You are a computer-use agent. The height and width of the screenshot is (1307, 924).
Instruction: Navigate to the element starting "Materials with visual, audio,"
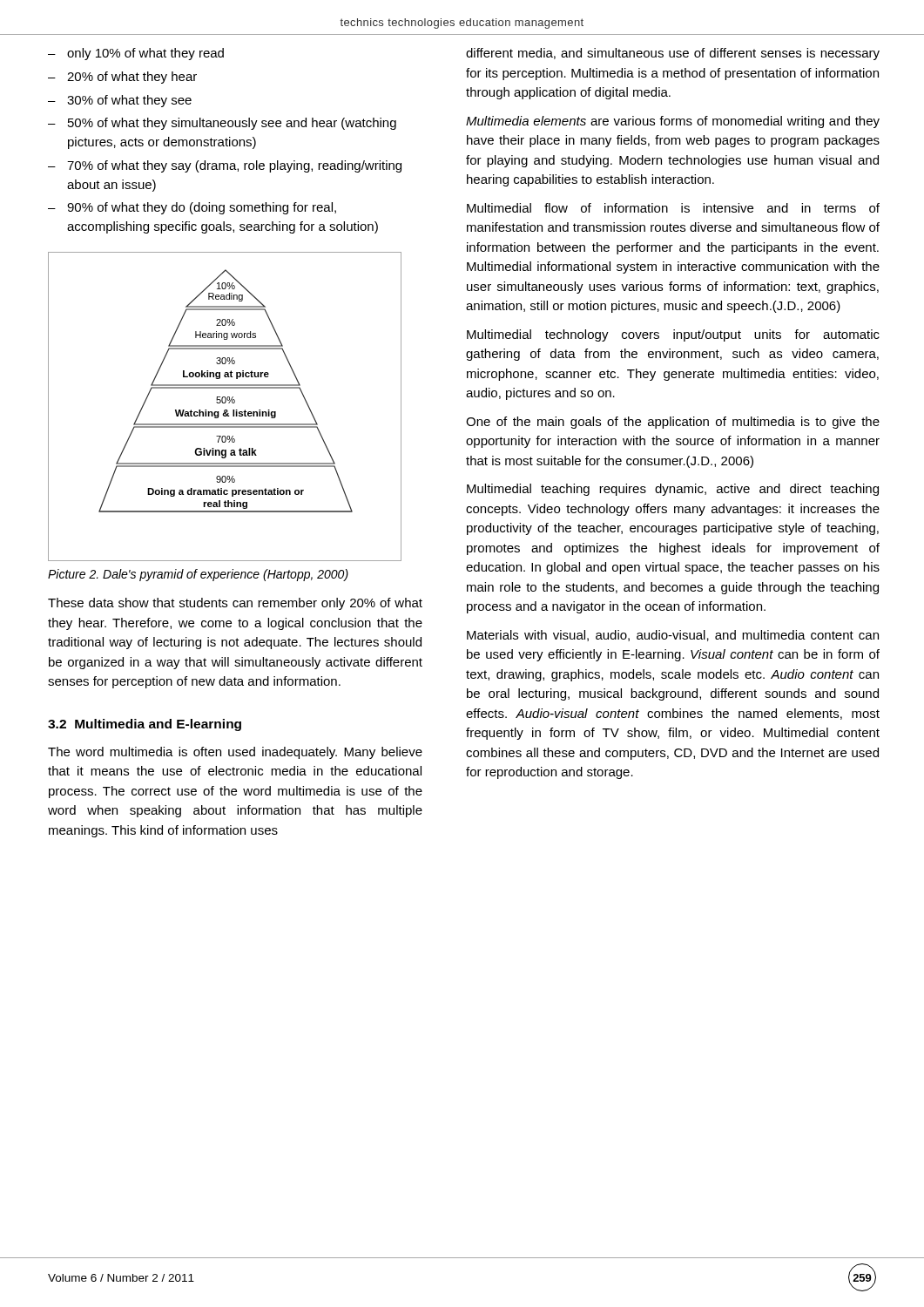pos(673,703)
